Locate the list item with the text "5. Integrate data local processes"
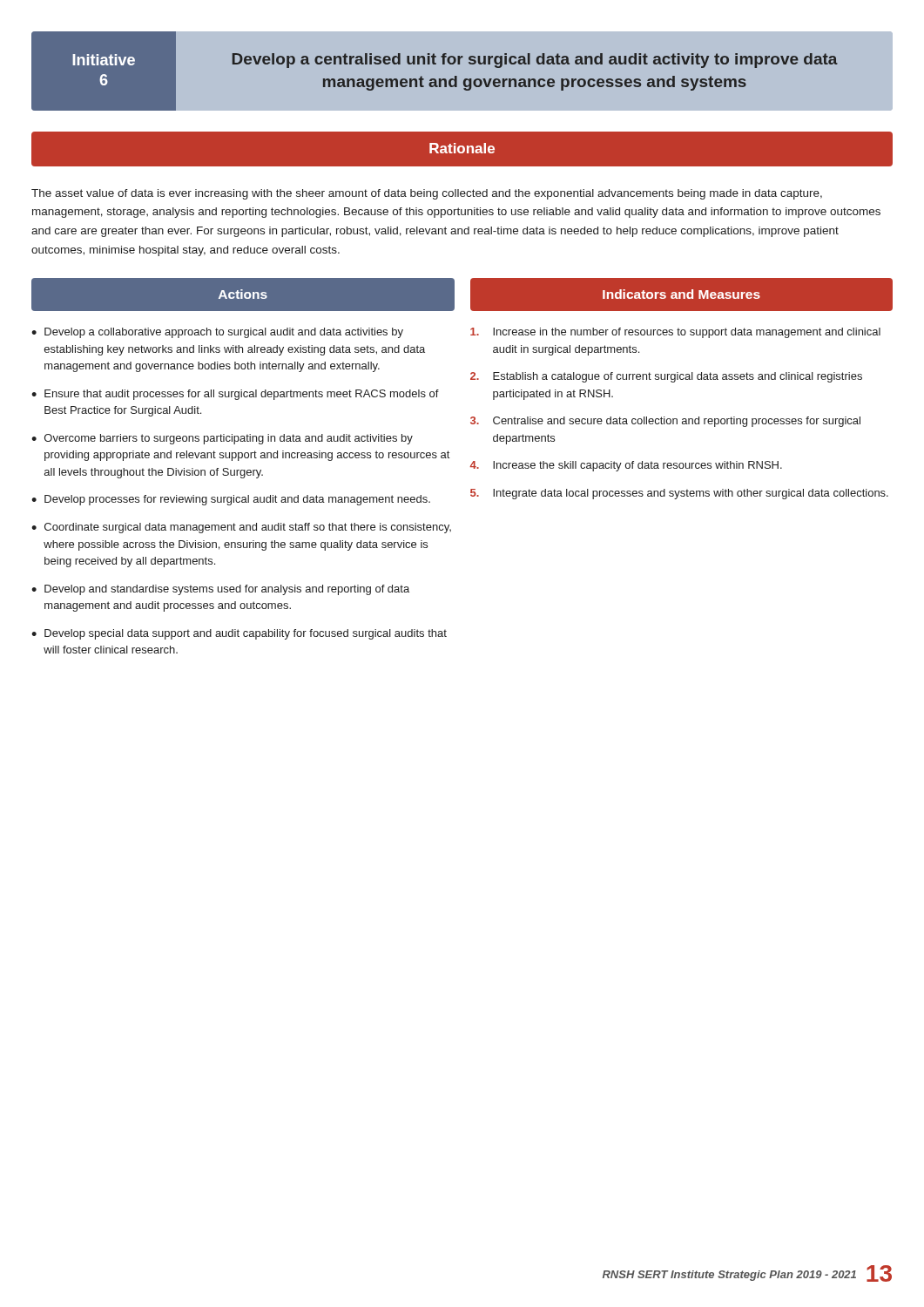 coord(679,493)
